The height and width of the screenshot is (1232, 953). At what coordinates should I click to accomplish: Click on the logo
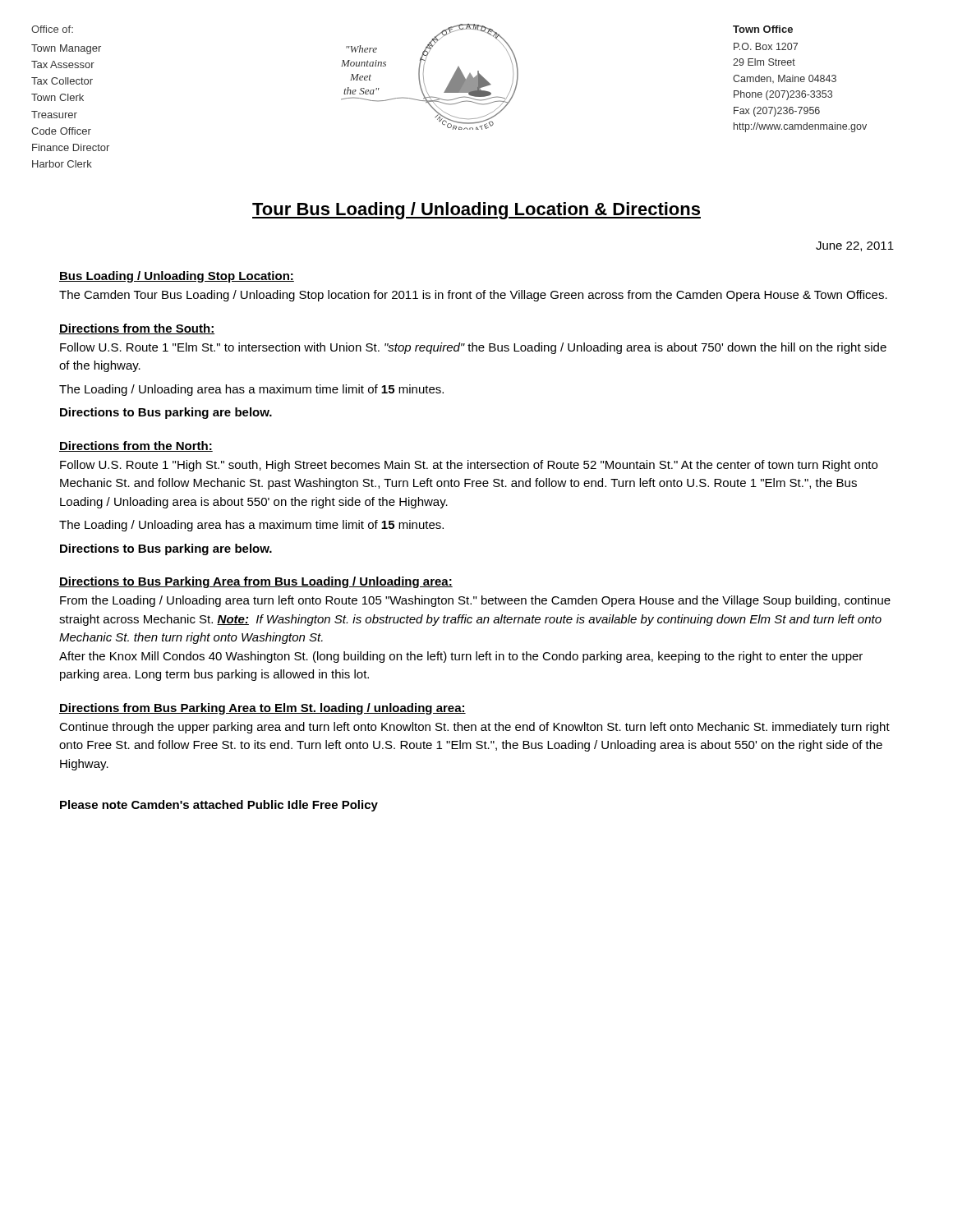pos(452,76)
